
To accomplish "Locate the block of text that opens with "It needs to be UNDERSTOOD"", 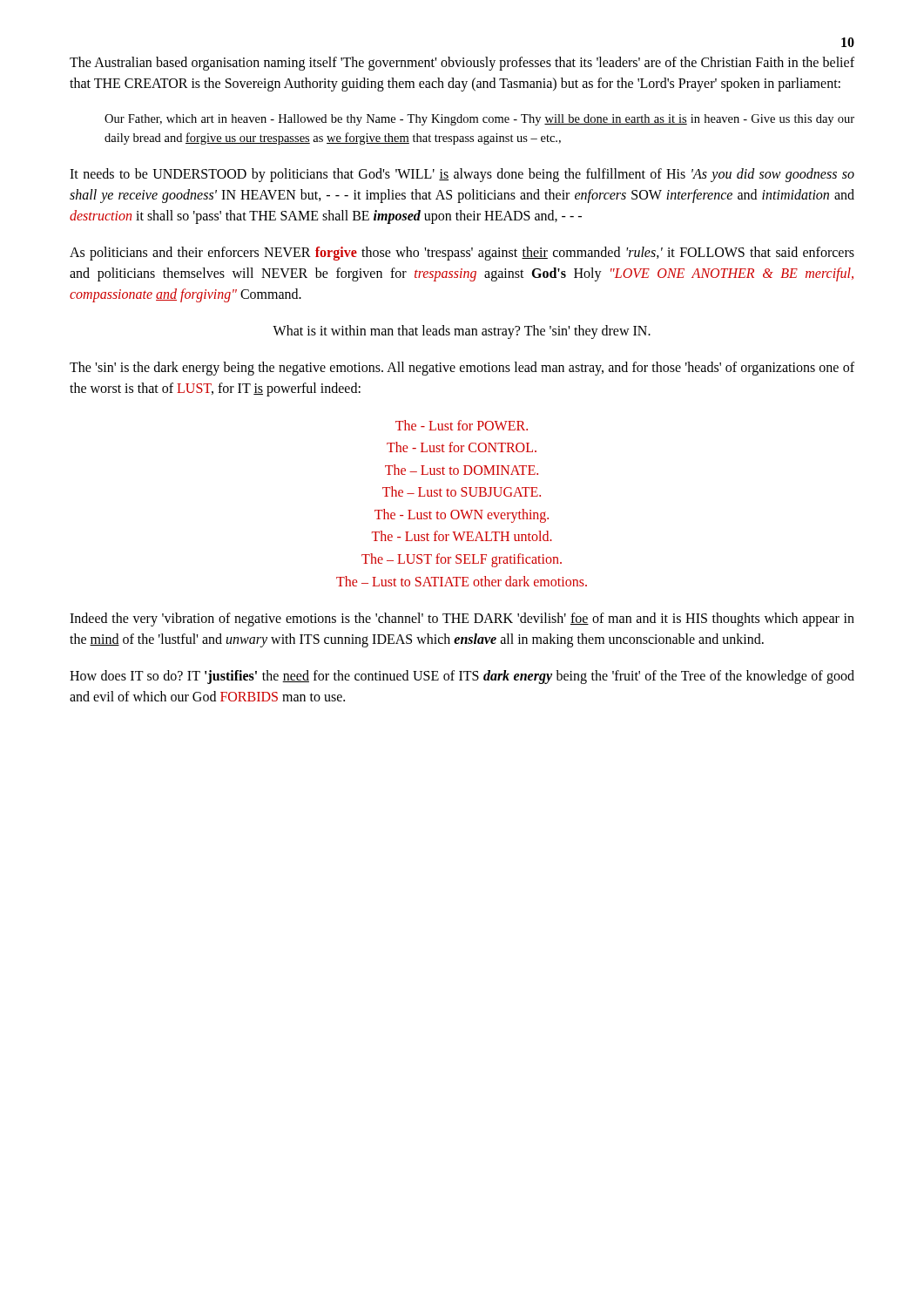I will pos(462,195).
